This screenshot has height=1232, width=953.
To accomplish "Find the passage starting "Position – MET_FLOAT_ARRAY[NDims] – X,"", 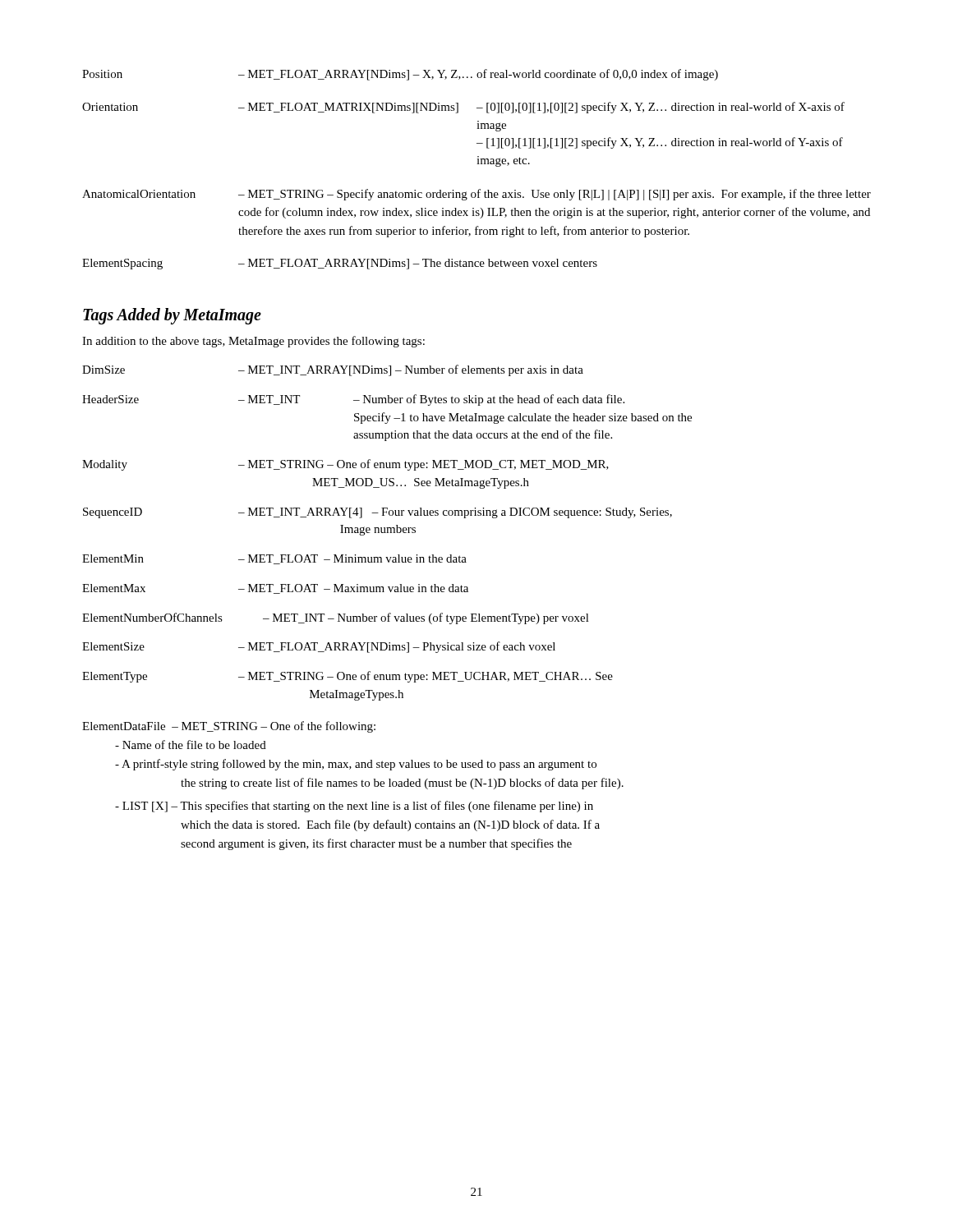I will pyautogui.click(x=476, y=75).
